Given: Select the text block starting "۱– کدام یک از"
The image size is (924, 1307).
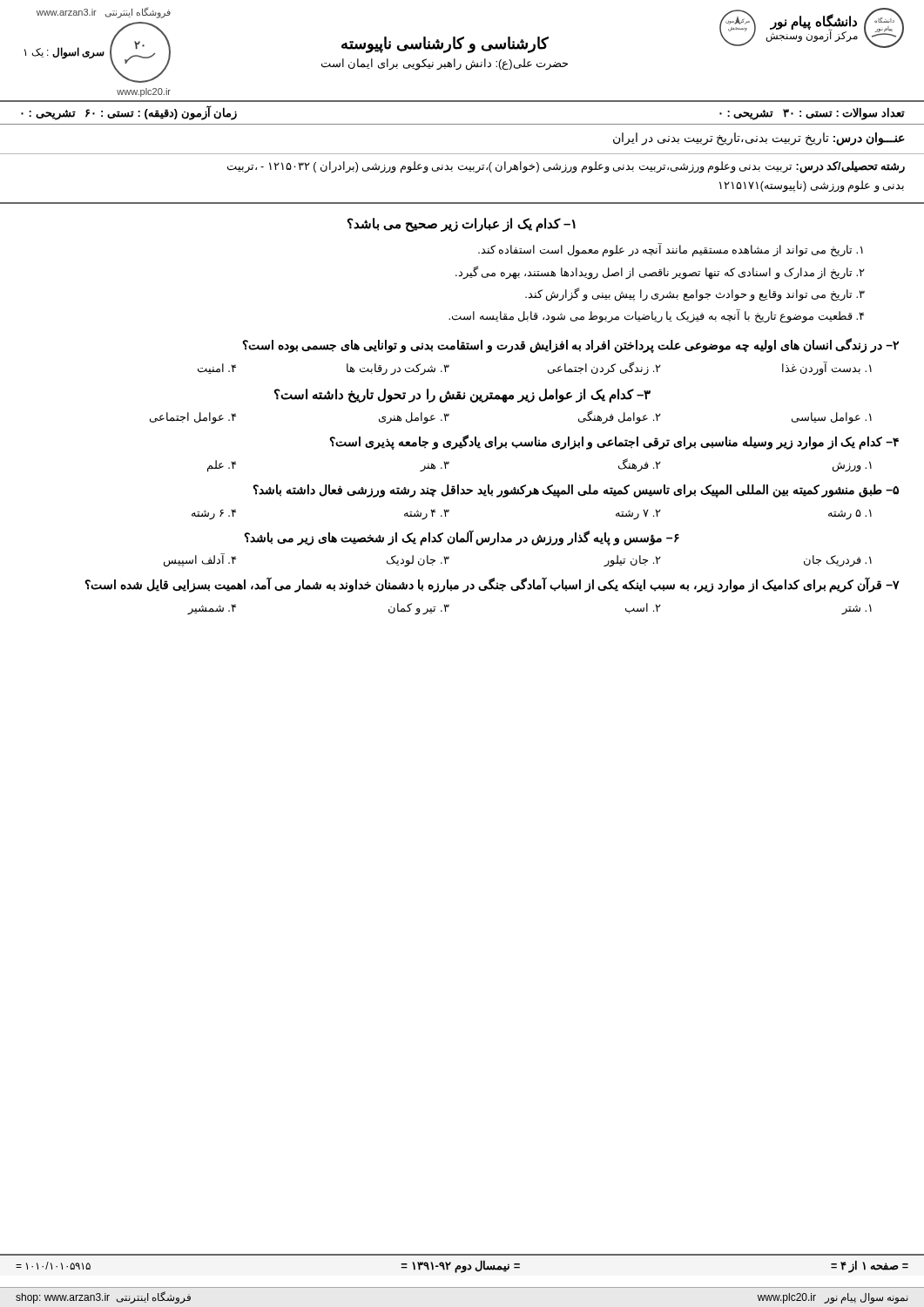Looking at the screenshot, I should [462, 269].
